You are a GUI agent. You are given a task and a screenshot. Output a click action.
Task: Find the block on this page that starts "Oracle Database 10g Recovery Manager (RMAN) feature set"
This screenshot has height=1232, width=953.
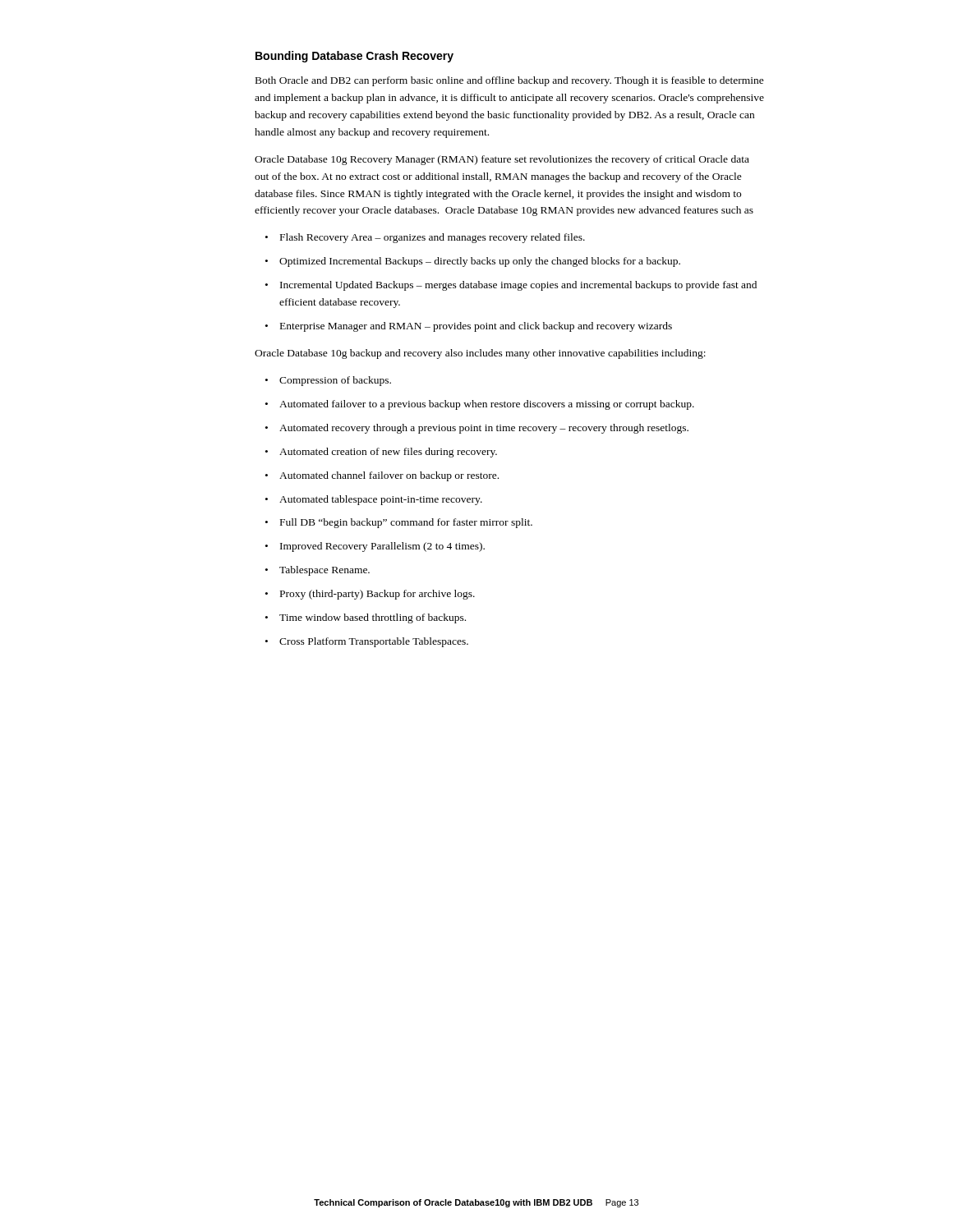tap(504, 184)
